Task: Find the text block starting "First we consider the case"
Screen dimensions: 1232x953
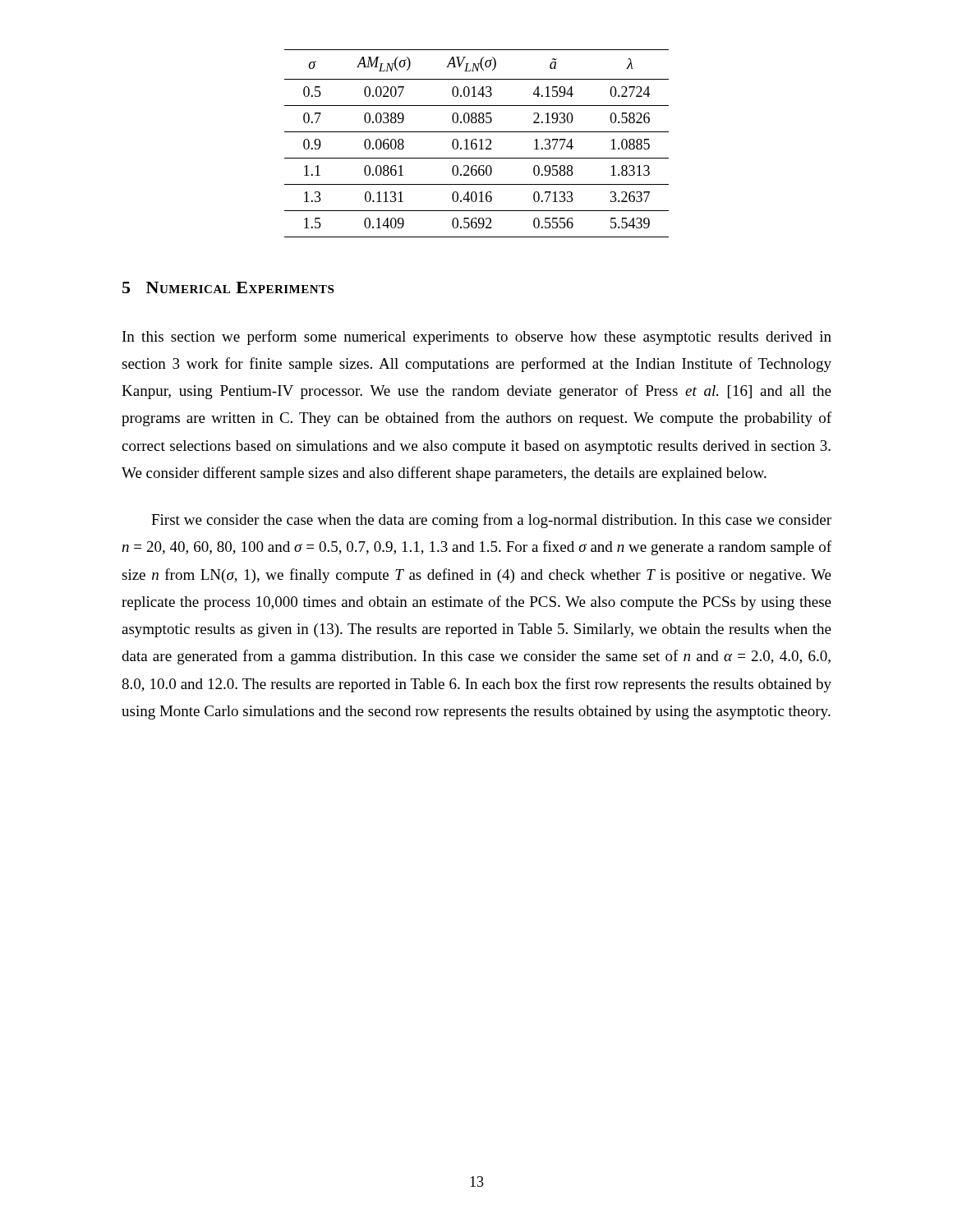Action: click(476, 615)
